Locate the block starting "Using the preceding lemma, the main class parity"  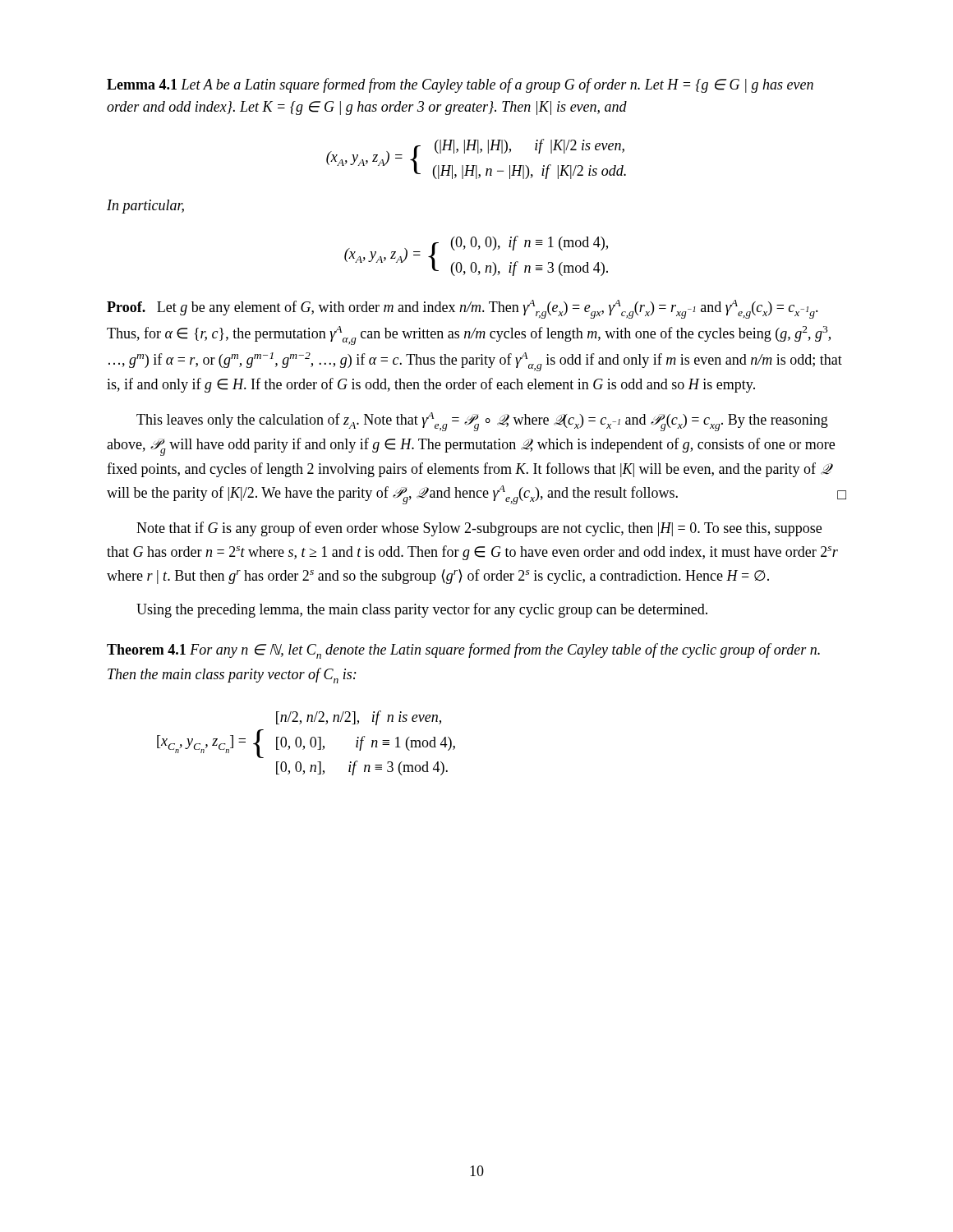422,610
